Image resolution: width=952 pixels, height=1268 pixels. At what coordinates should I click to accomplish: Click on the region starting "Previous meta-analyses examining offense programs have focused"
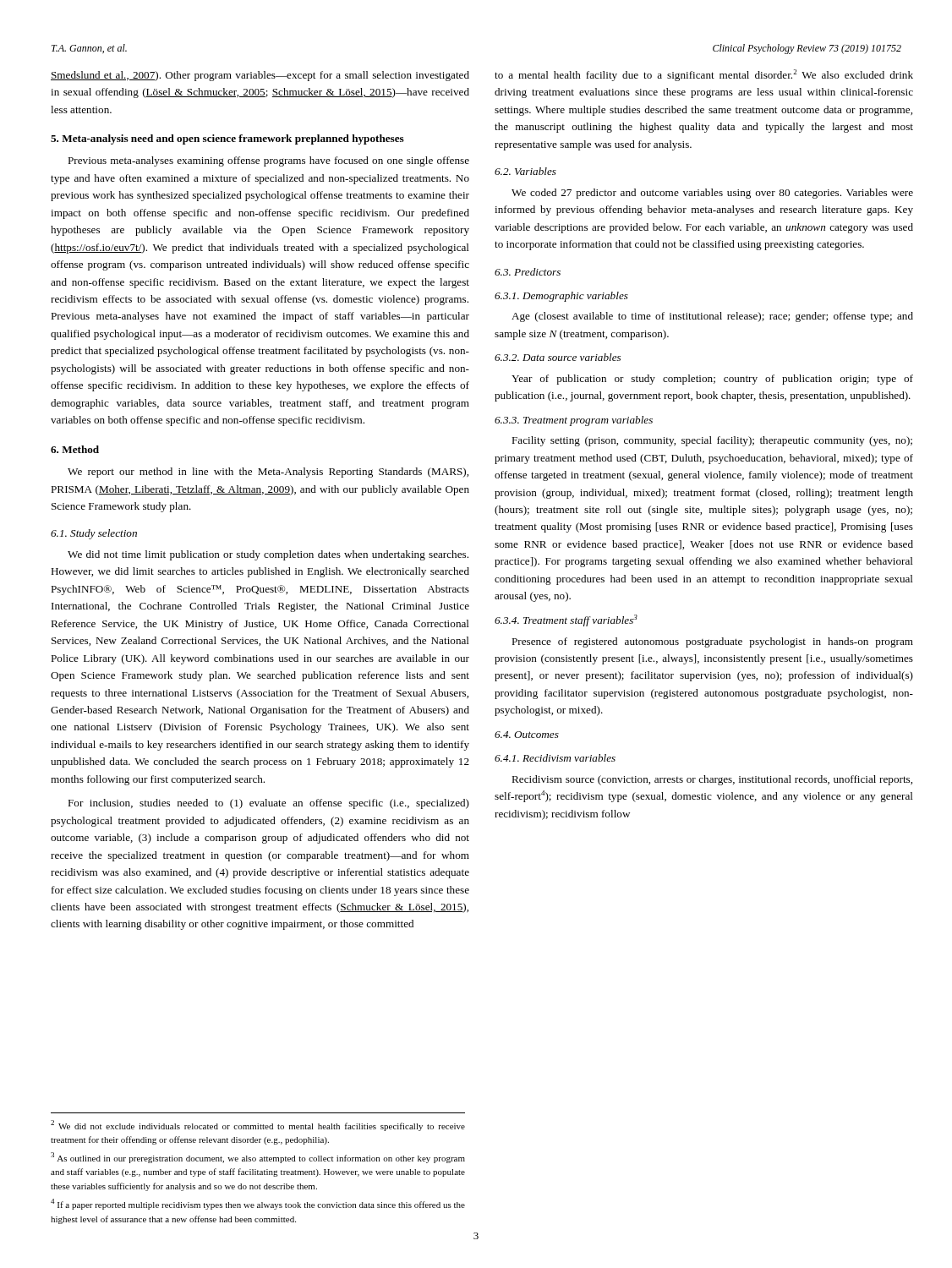pyautogui.click(x=260, y=290)
